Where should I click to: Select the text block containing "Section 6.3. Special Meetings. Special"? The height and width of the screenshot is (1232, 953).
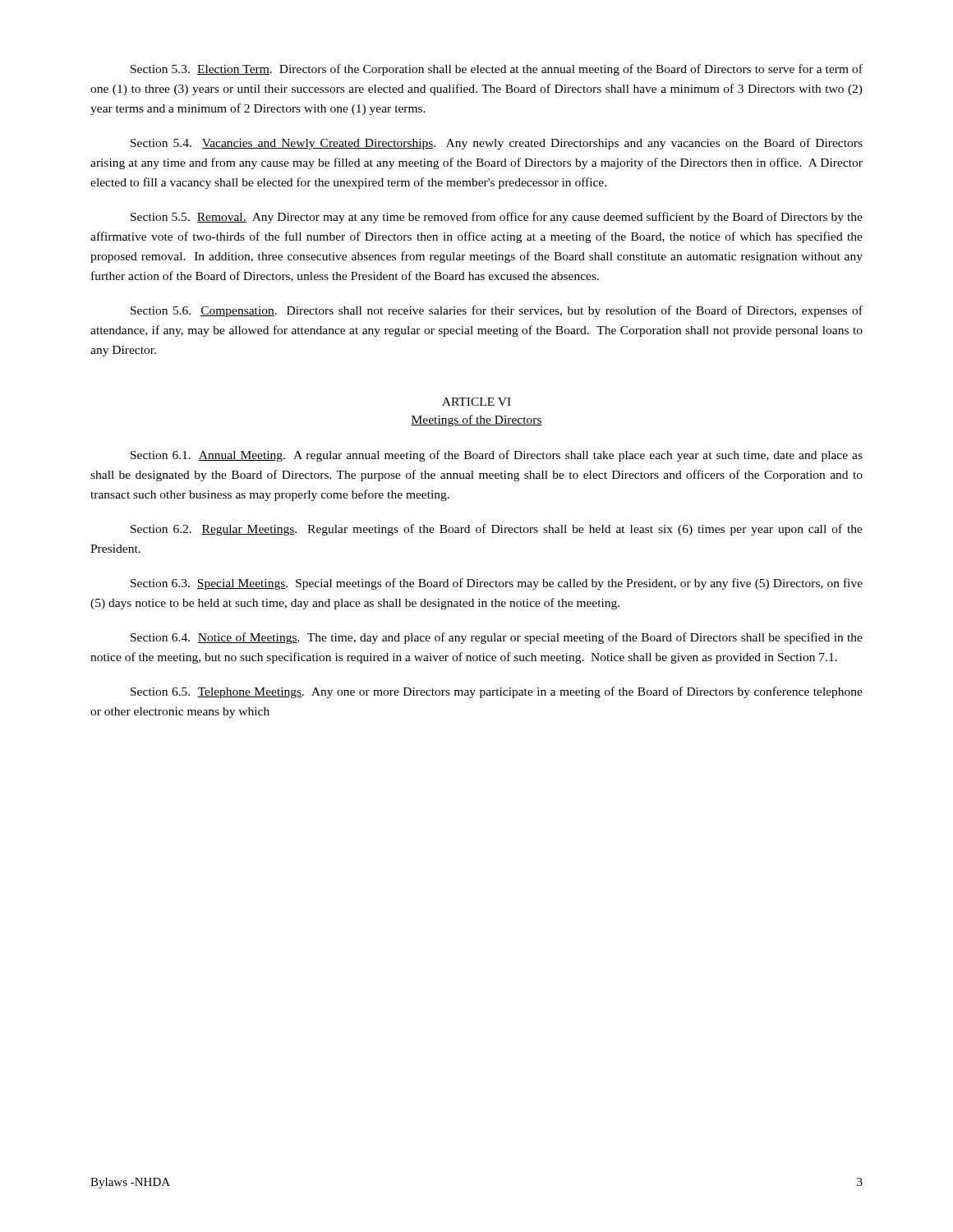[x=476, y=593]
